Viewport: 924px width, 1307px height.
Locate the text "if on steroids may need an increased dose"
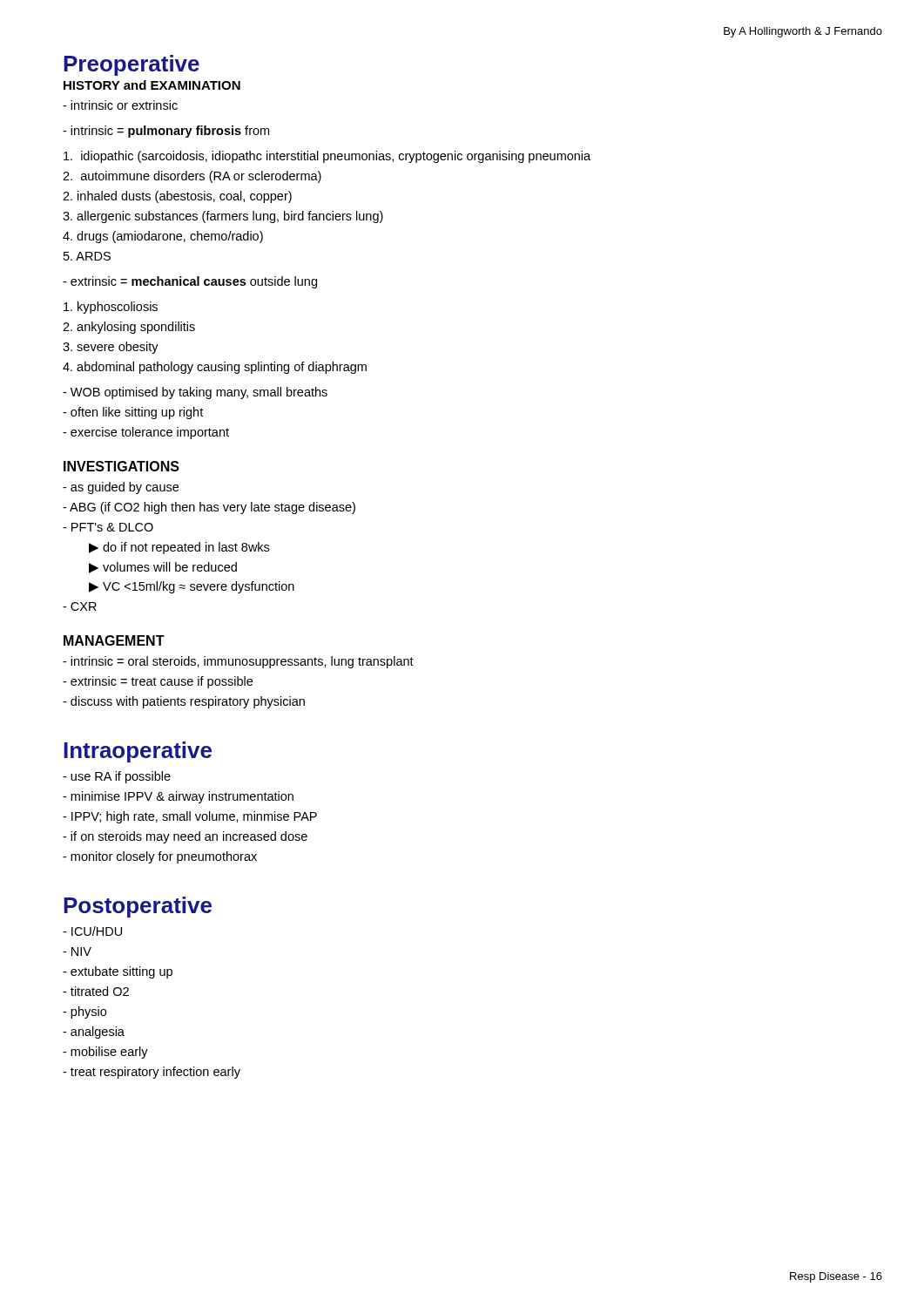point(185,836)
